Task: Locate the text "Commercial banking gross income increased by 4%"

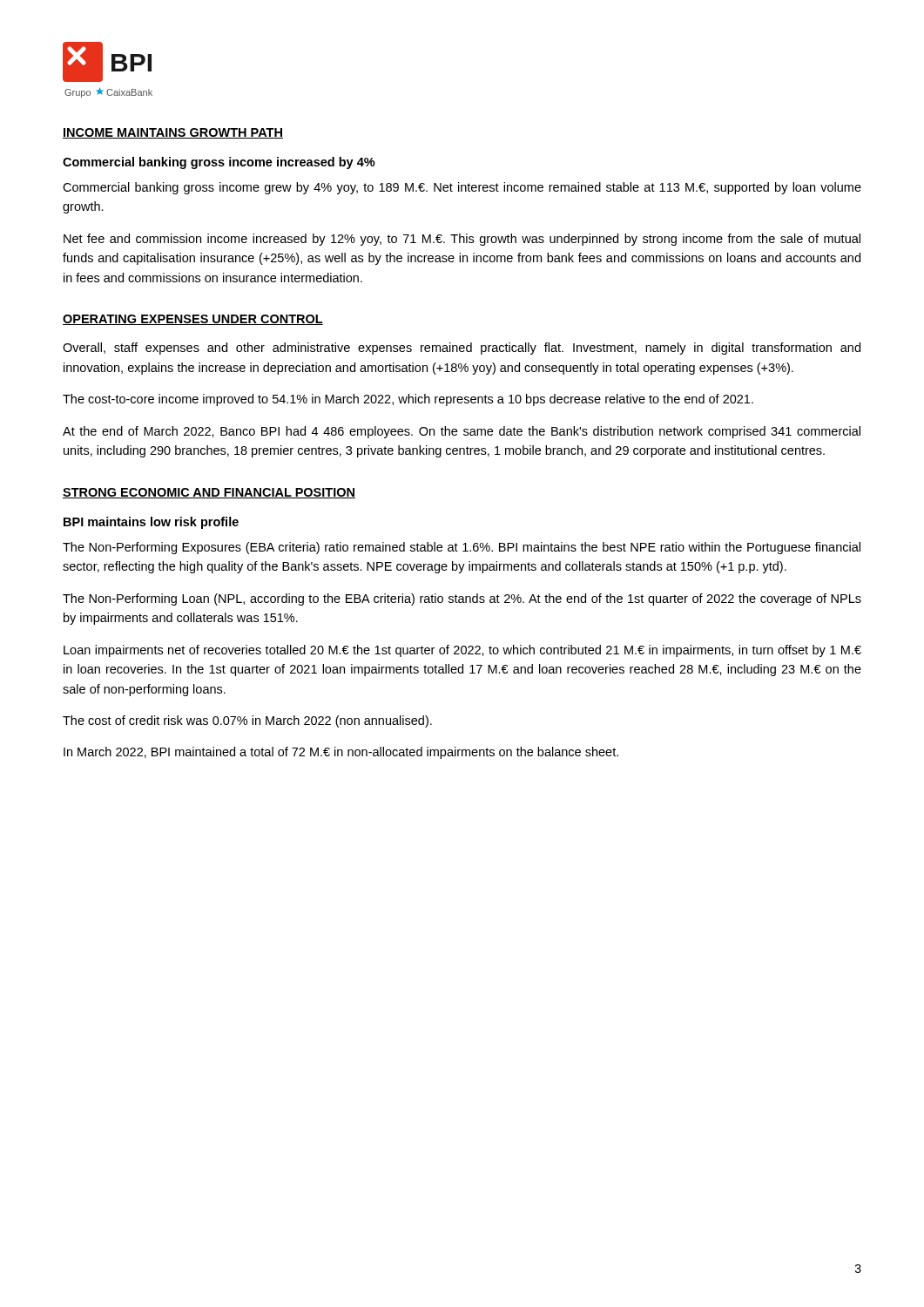Action: 219,162
